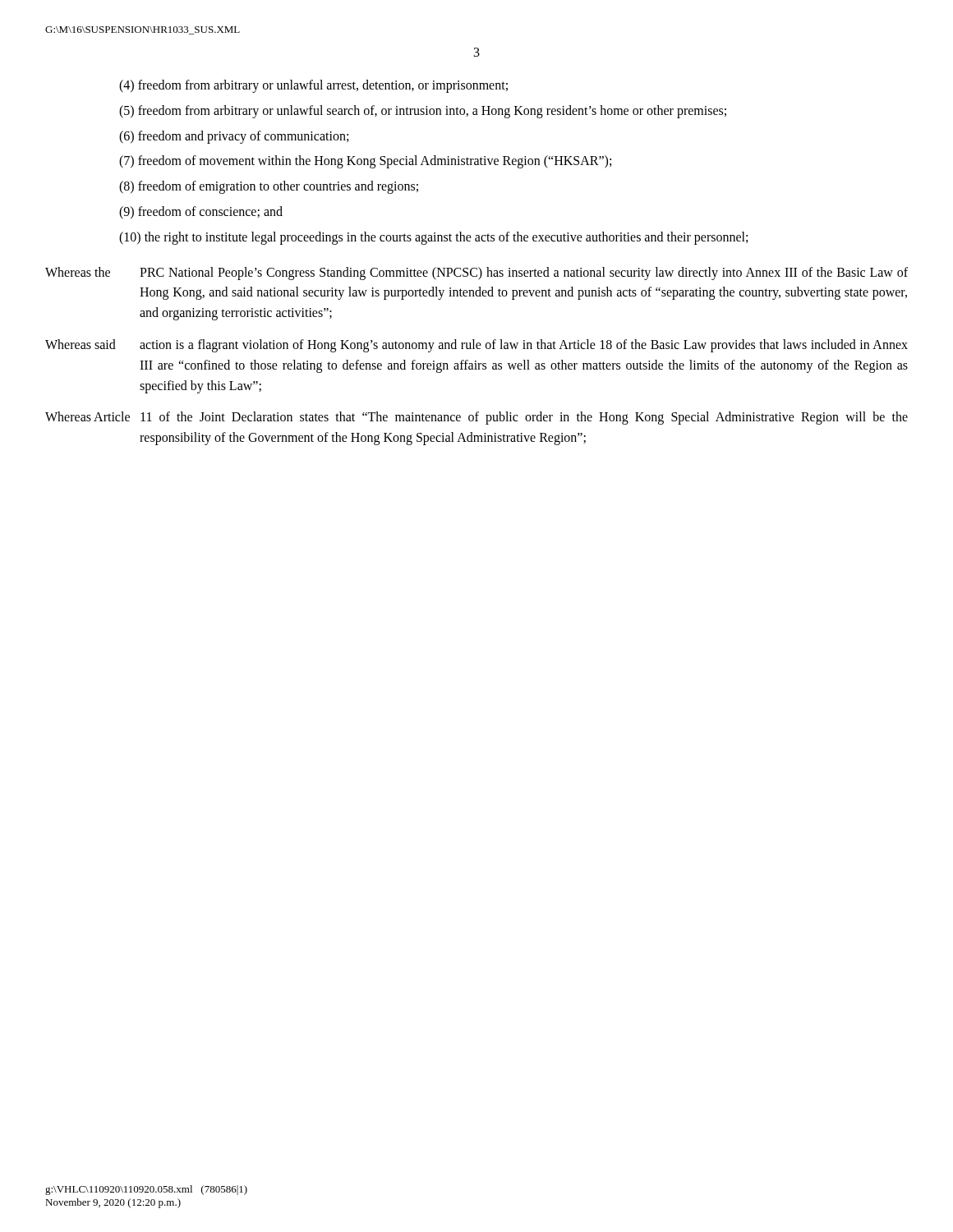Image resolution: width=953 pixels, height=1232 pixels.
Task: Navigate to the element starting "Whereas said action is a flagrant violation of"
Action: (476, 366)
